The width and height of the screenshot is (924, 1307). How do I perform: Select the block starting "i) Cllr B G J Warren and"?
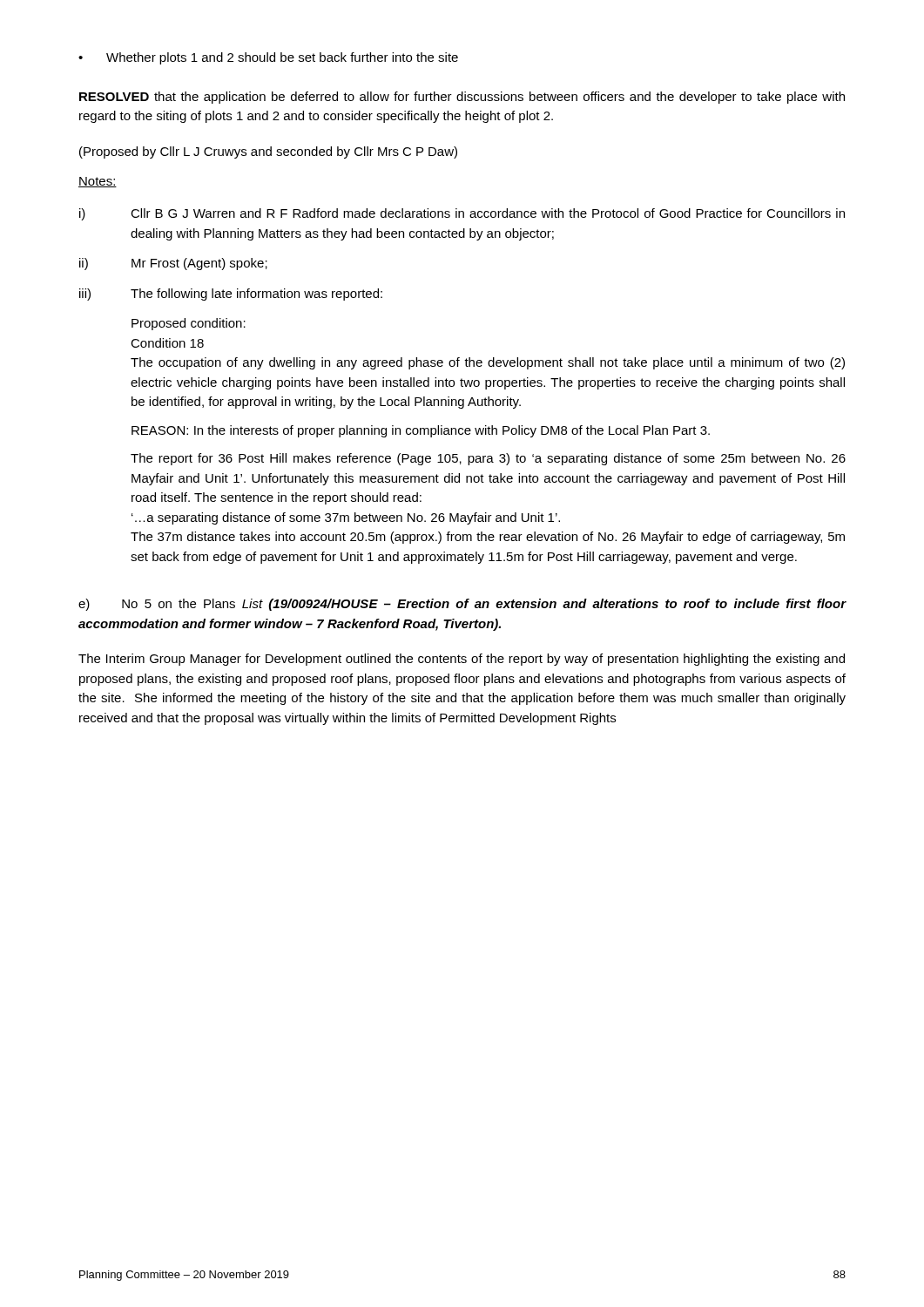click(x=462, y=223)
